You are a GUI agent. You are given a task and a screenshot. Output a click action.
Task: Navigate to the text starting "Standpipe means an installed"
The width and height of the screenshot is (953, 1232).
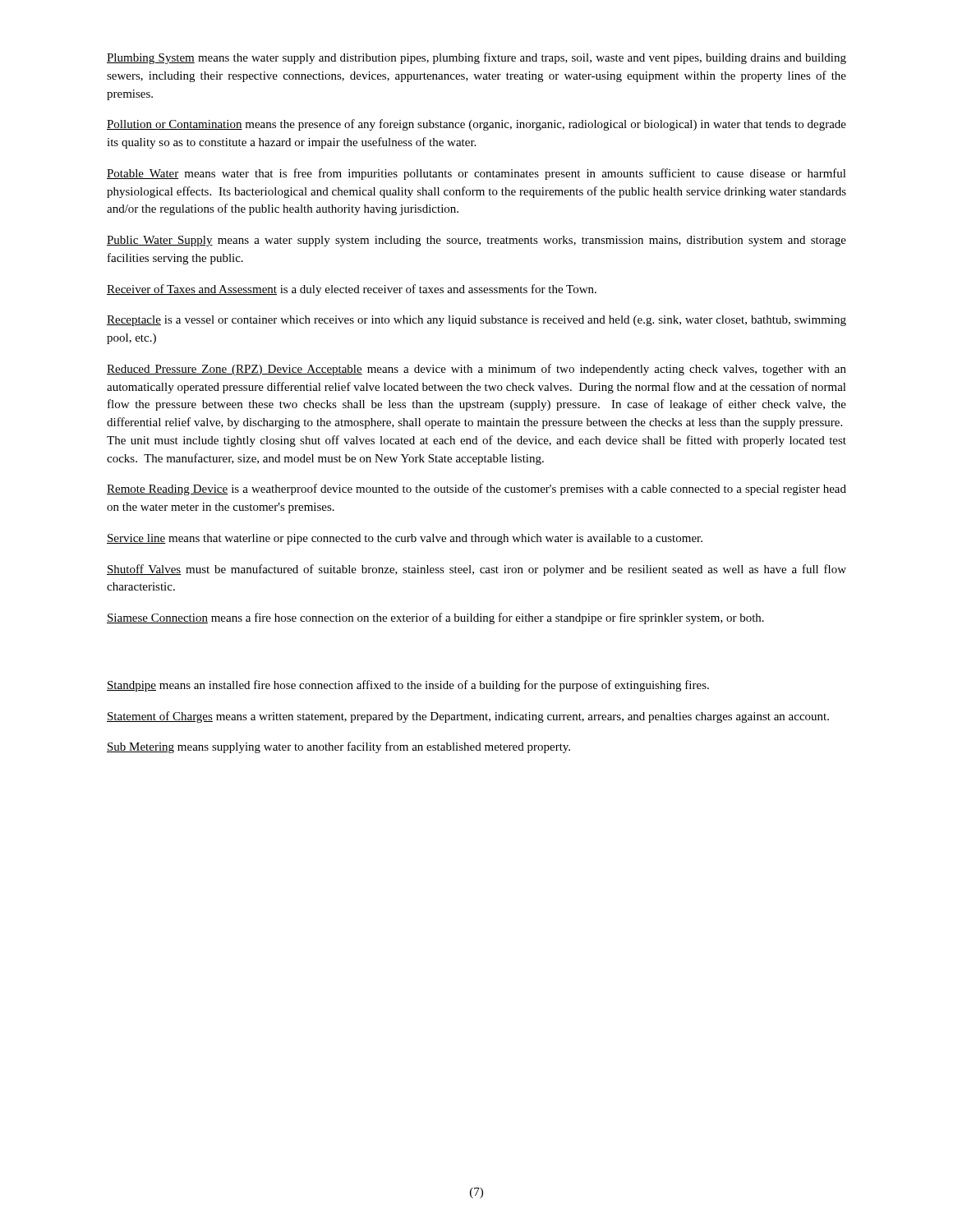click(408, 685)
